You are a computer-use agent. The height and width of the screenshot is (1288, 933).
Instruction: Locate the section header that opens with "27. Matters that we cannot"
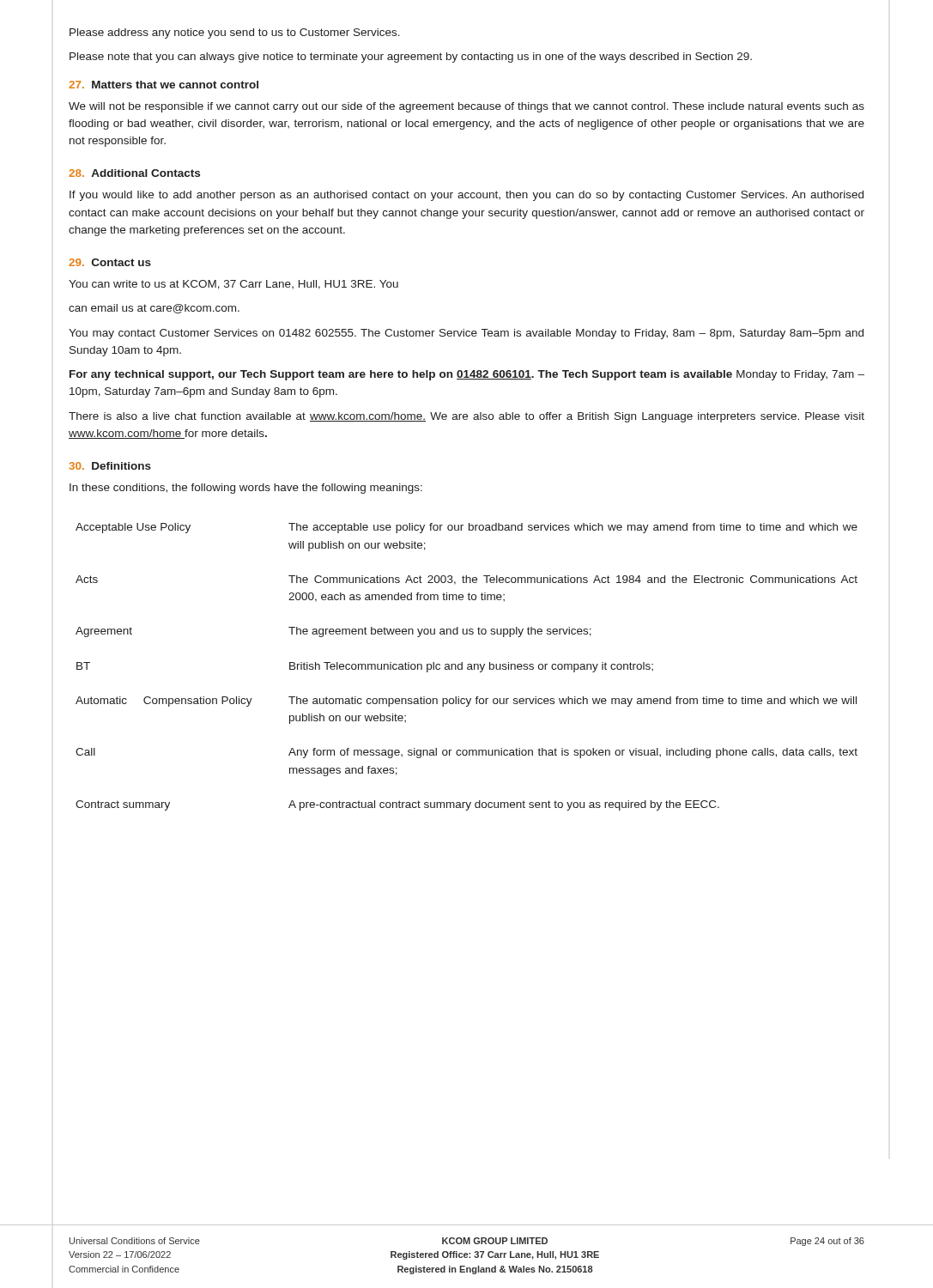click(164, 84)
